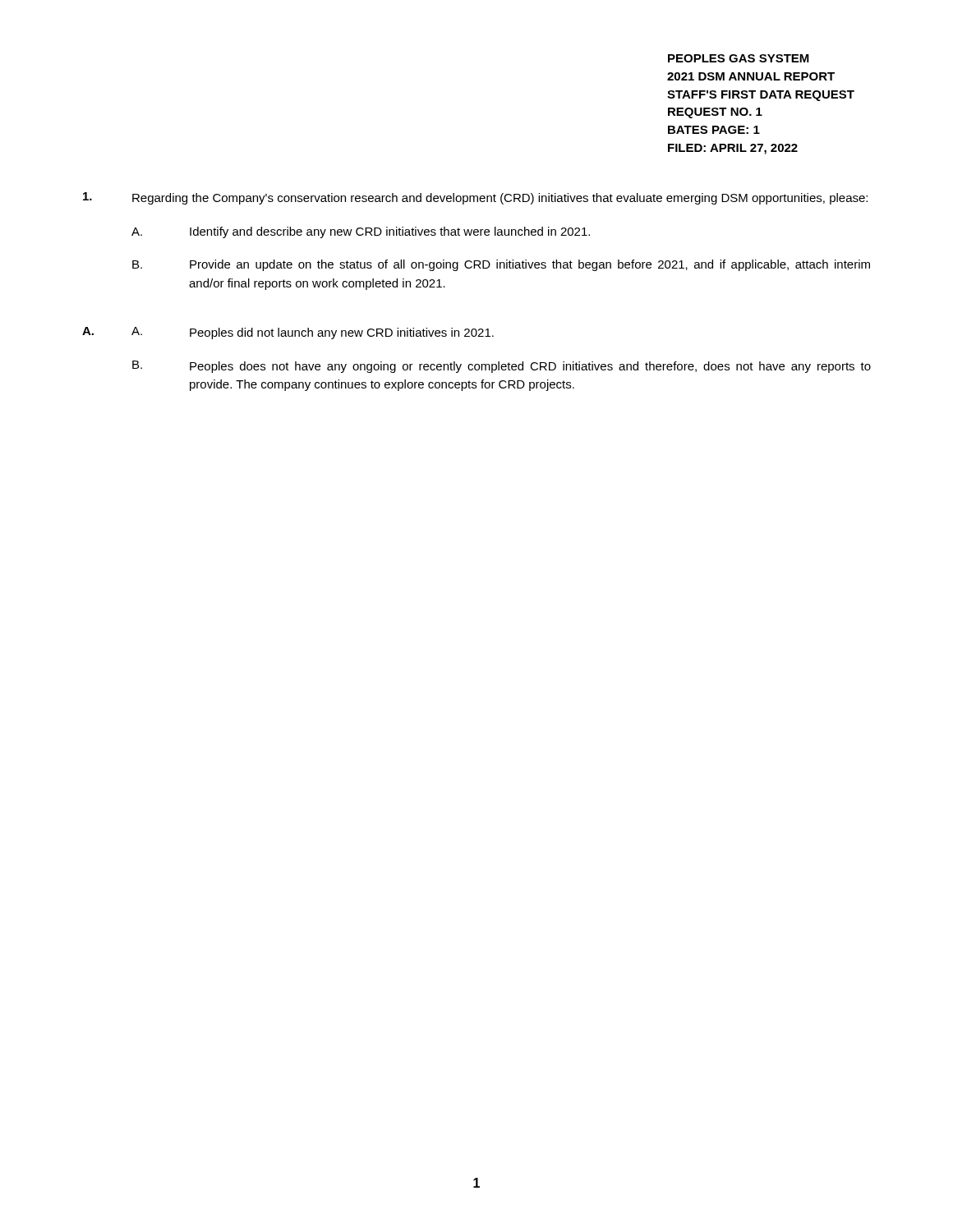Navigate to the passage starting "A. Peoples did not launch"
This screenshot has width=953, height=1232.
click(501, 333)
